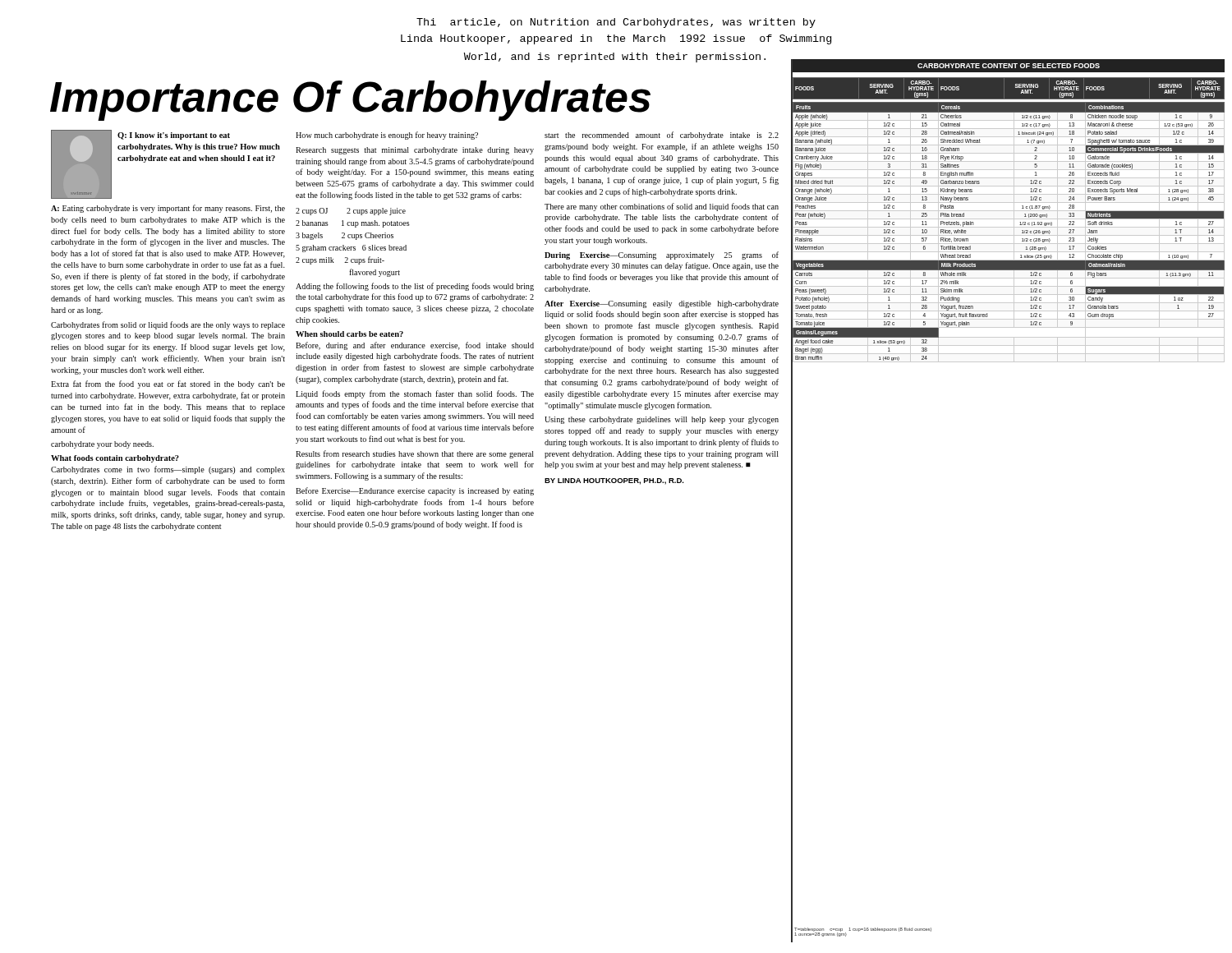The image size is (1232, 953).
Task: Select the passage starting "Carbohydrates from solid or liquid foods are"
Action: click(168, 347)
